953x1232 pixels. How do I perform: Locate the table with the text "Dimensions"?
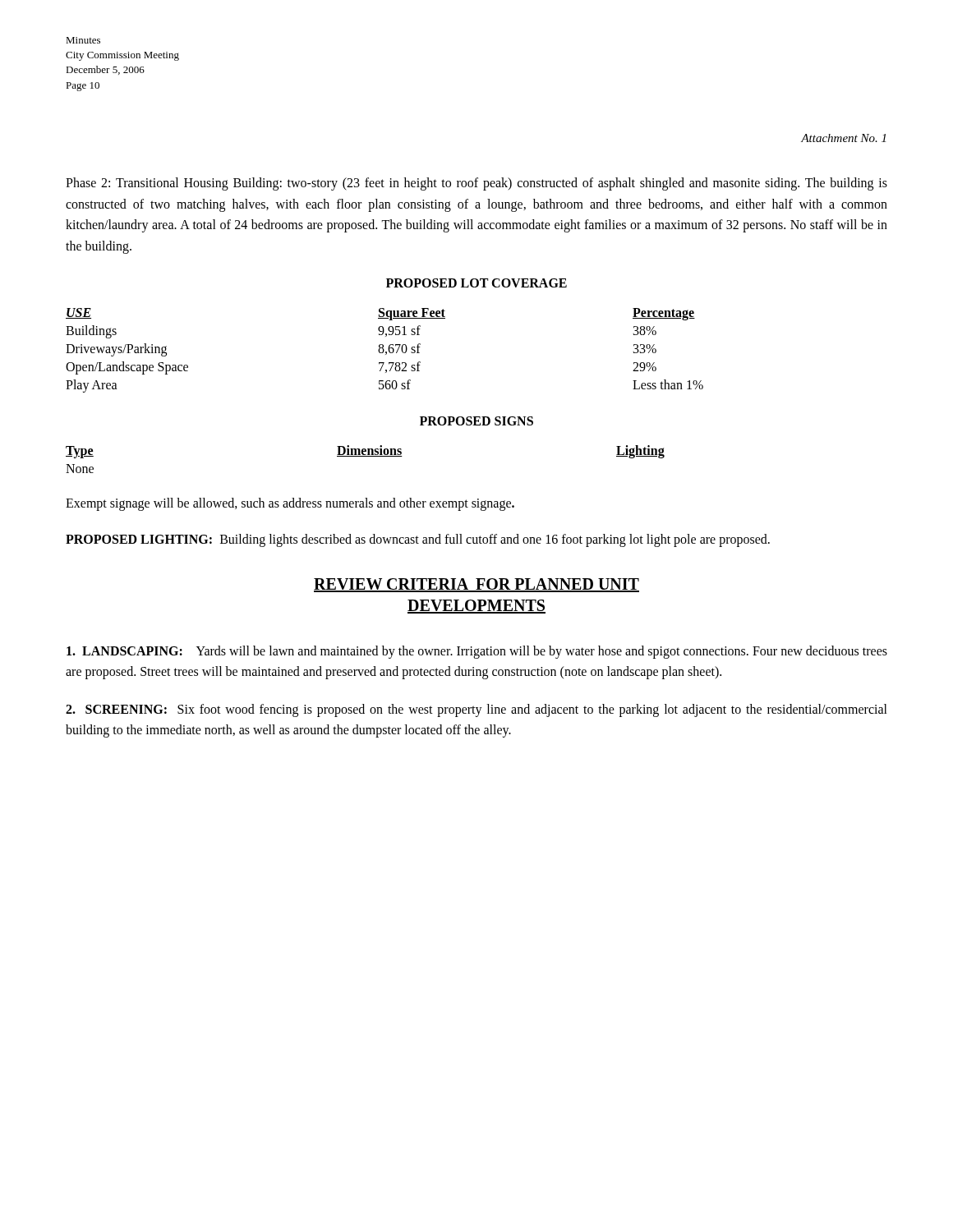coord(476,460)
